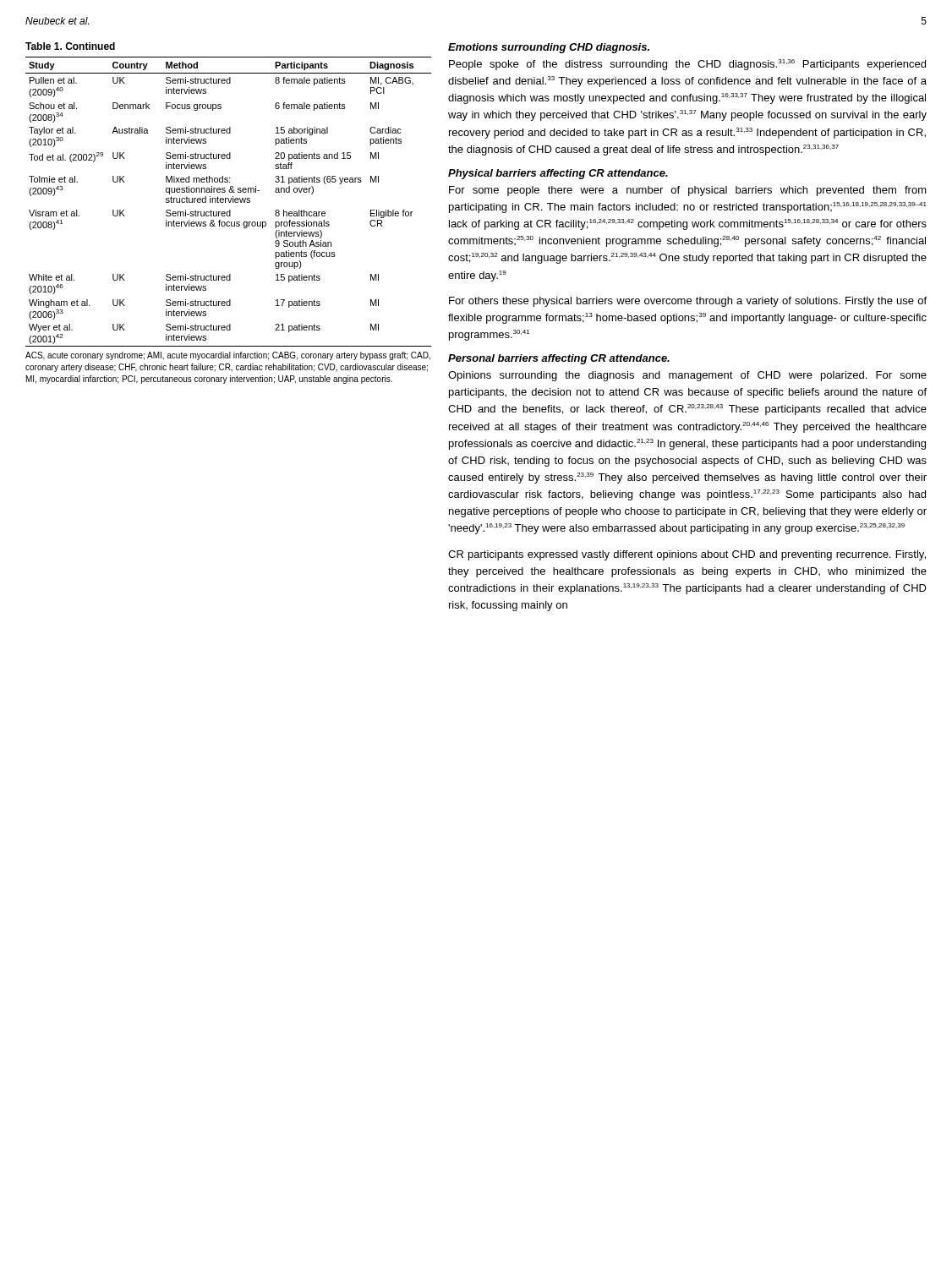Locate the table with the text "Pullen et al. (2009)"
952x1268 pixels.
[x=228, y=202]
